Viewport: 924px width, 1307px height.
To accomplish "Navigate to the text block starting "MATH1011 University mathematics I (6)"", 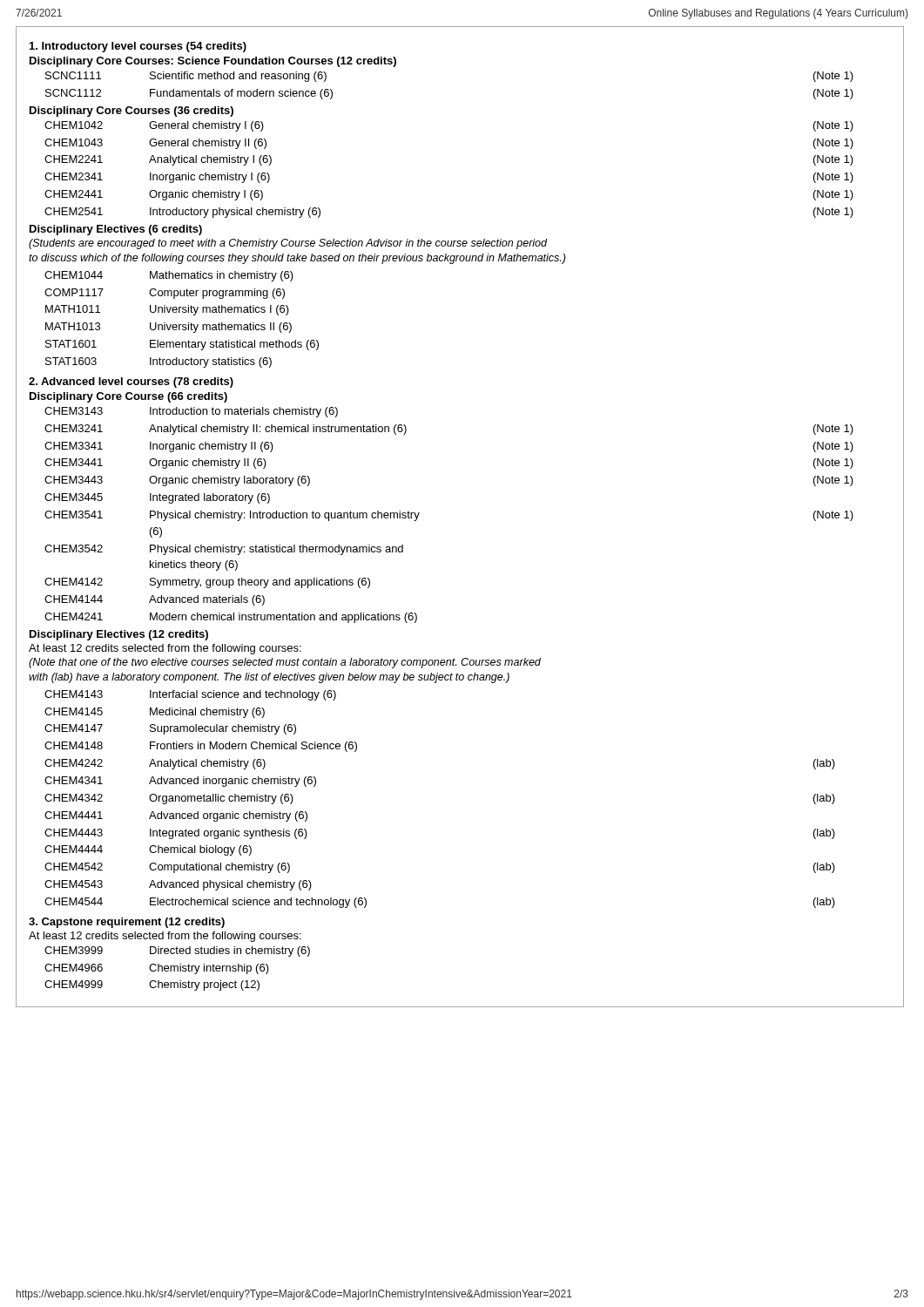I will pyautogui.click(x=167, y=310).
